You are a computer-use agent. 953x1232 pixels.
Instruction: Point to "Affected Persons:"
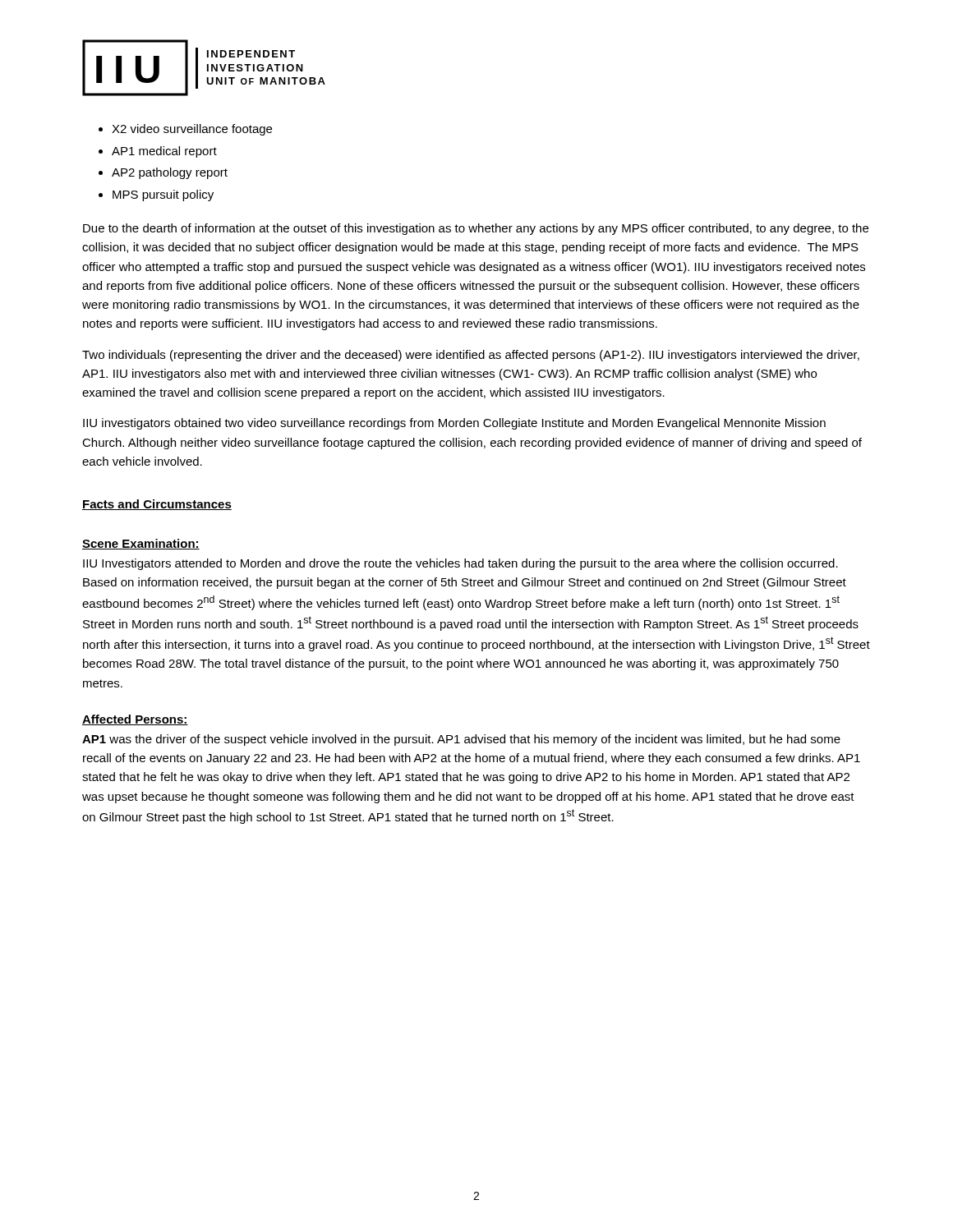[135, 719]
